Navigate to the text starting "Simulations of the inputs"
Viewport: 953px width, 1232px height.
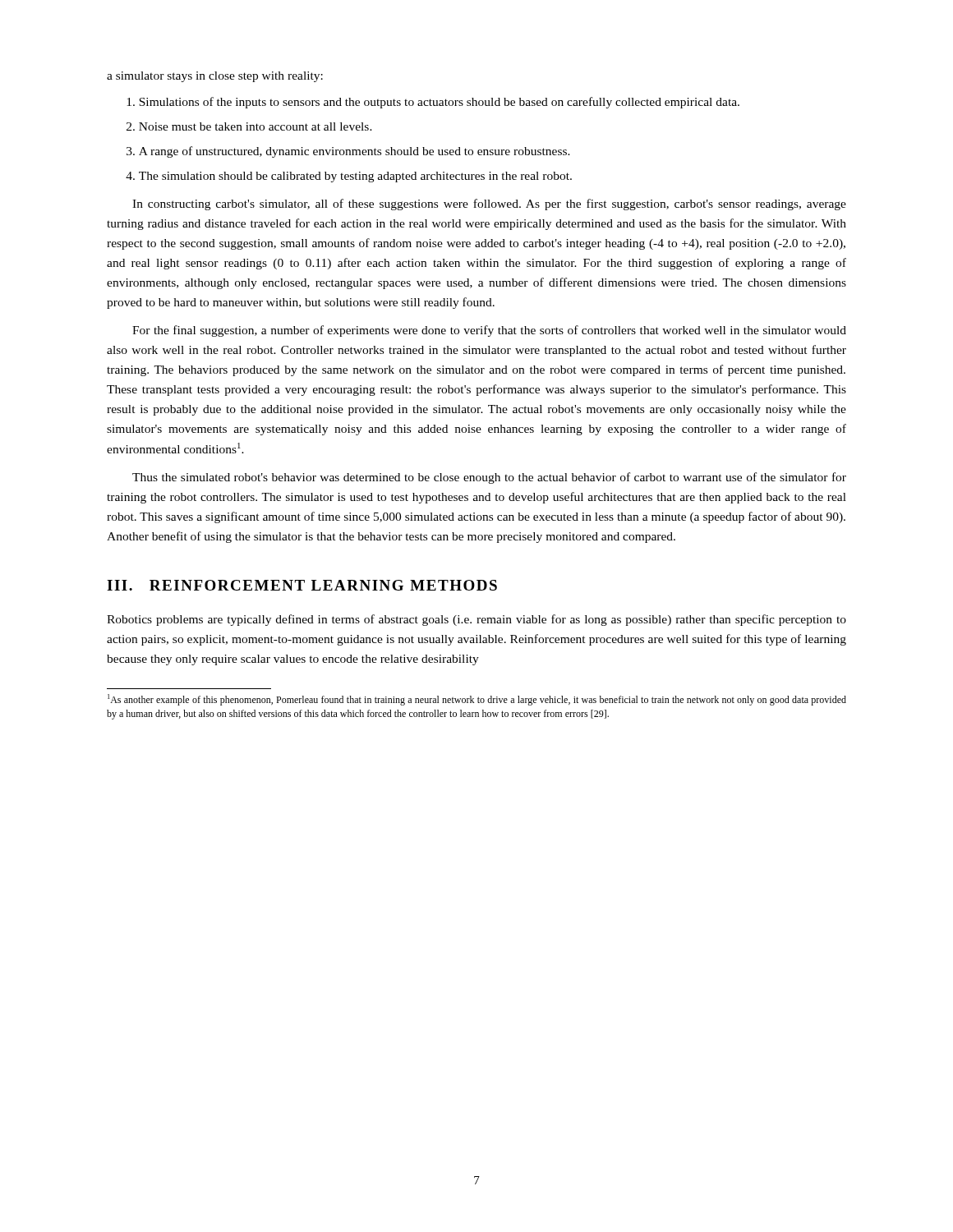click(492, 102)
